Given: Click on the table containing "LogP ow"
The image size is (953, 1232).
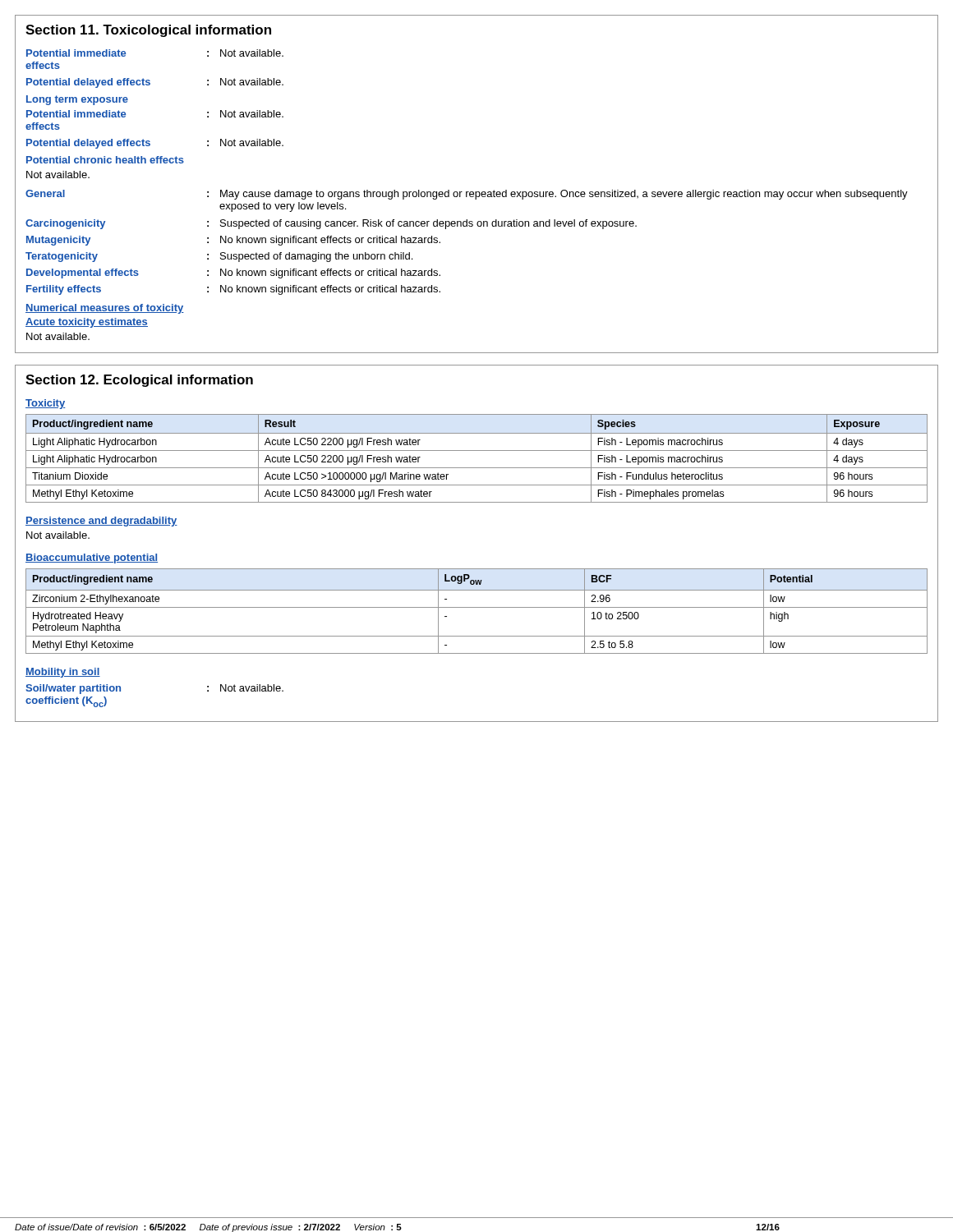Looking at the screenshot, I should [476, 611].
